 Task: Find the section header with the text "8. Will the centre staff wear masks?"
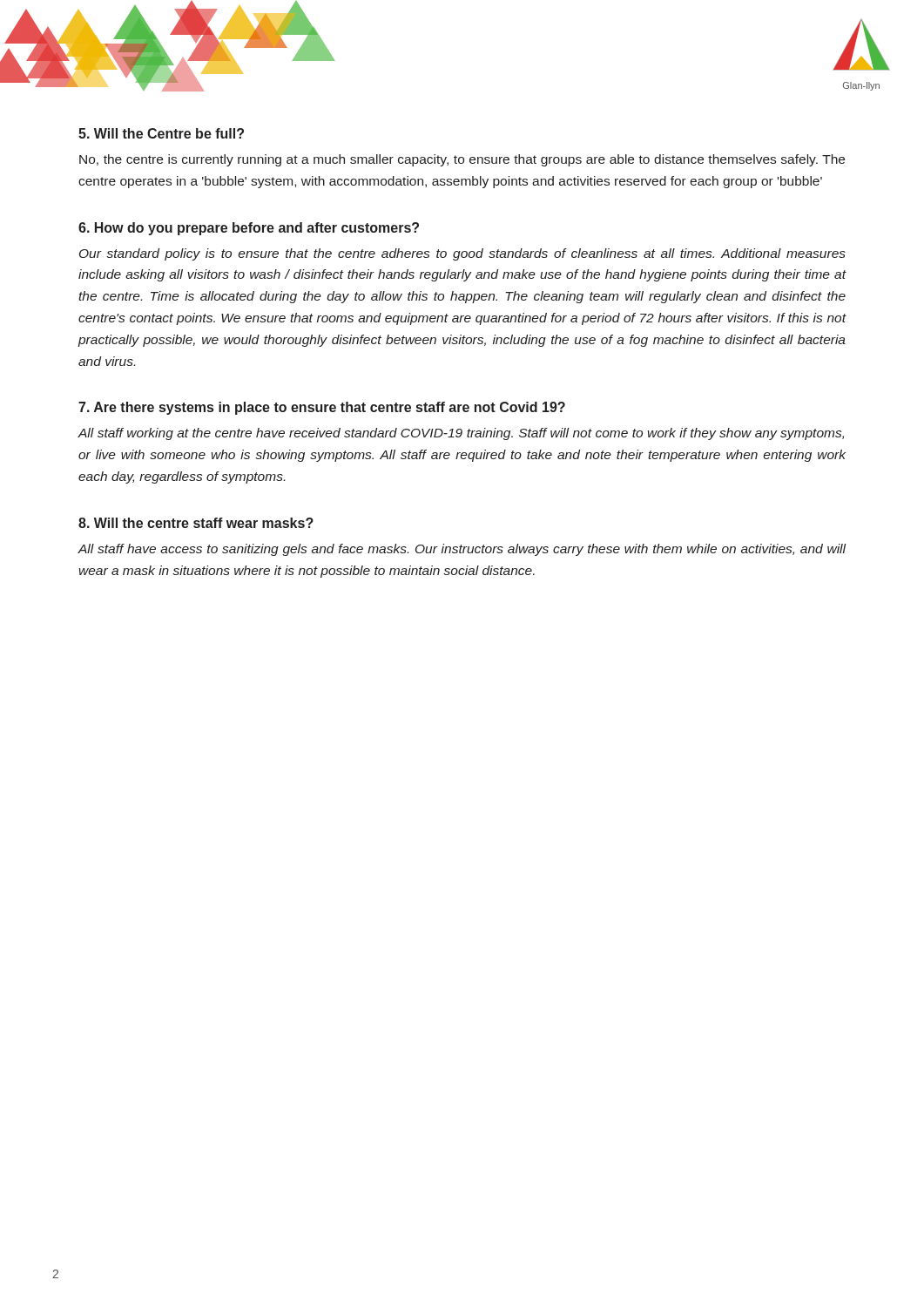click(x=196, y=523)
